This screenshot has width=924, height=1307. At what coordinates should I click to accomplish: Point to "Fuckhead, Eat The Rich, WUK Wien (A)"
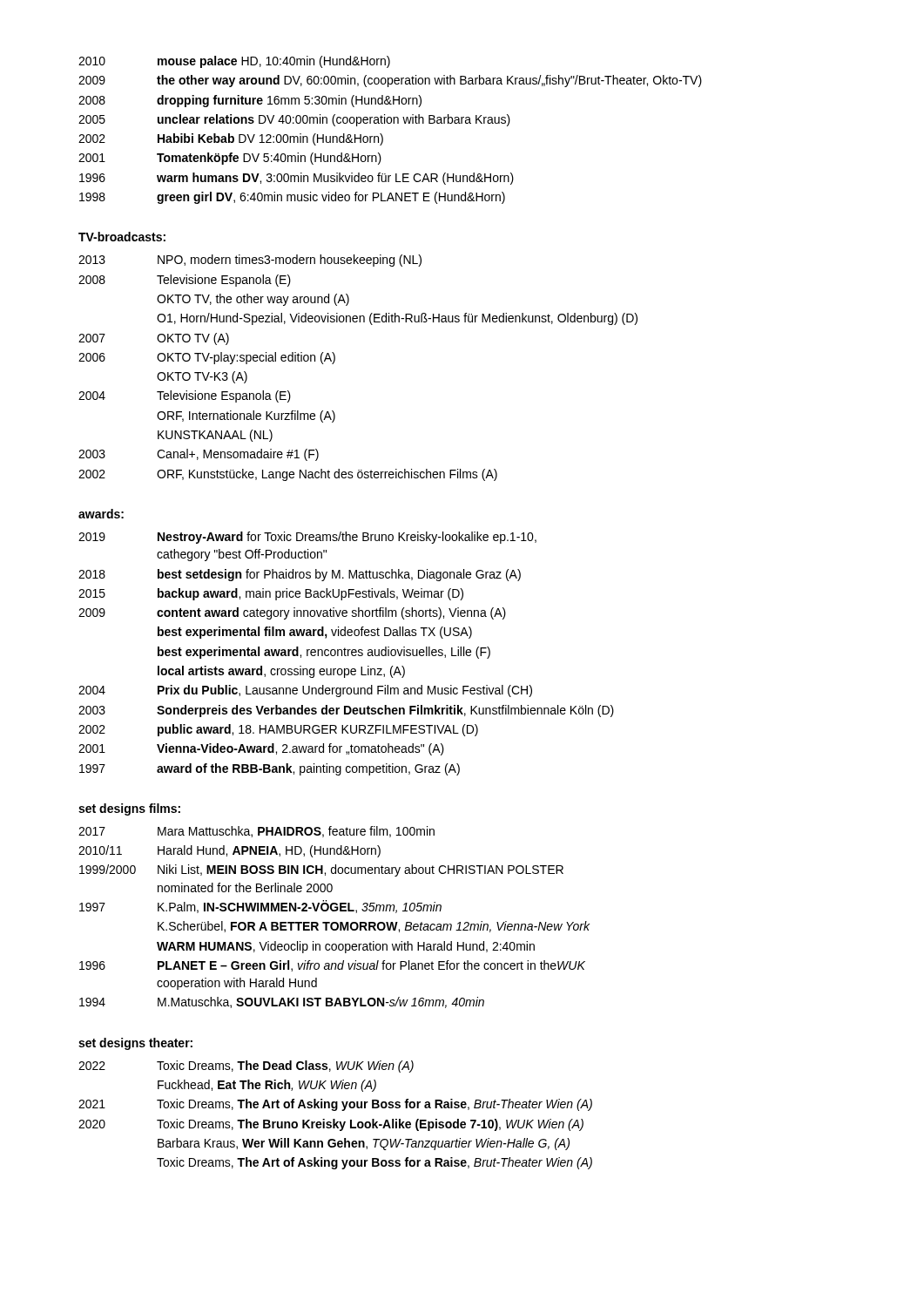[267, 1085]
